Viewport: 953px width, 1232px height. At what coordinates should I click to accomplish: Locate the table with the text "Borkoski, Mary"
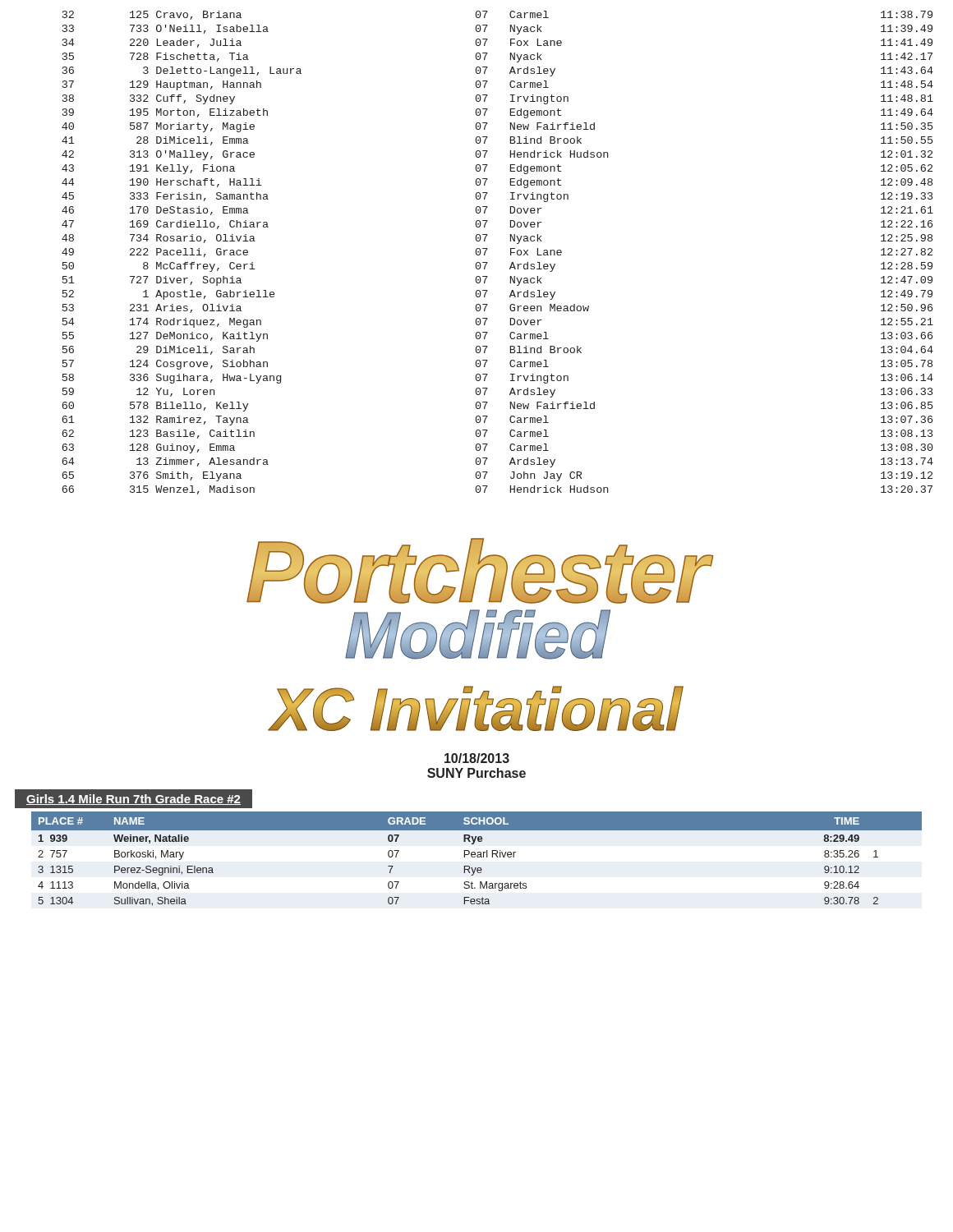476,860
